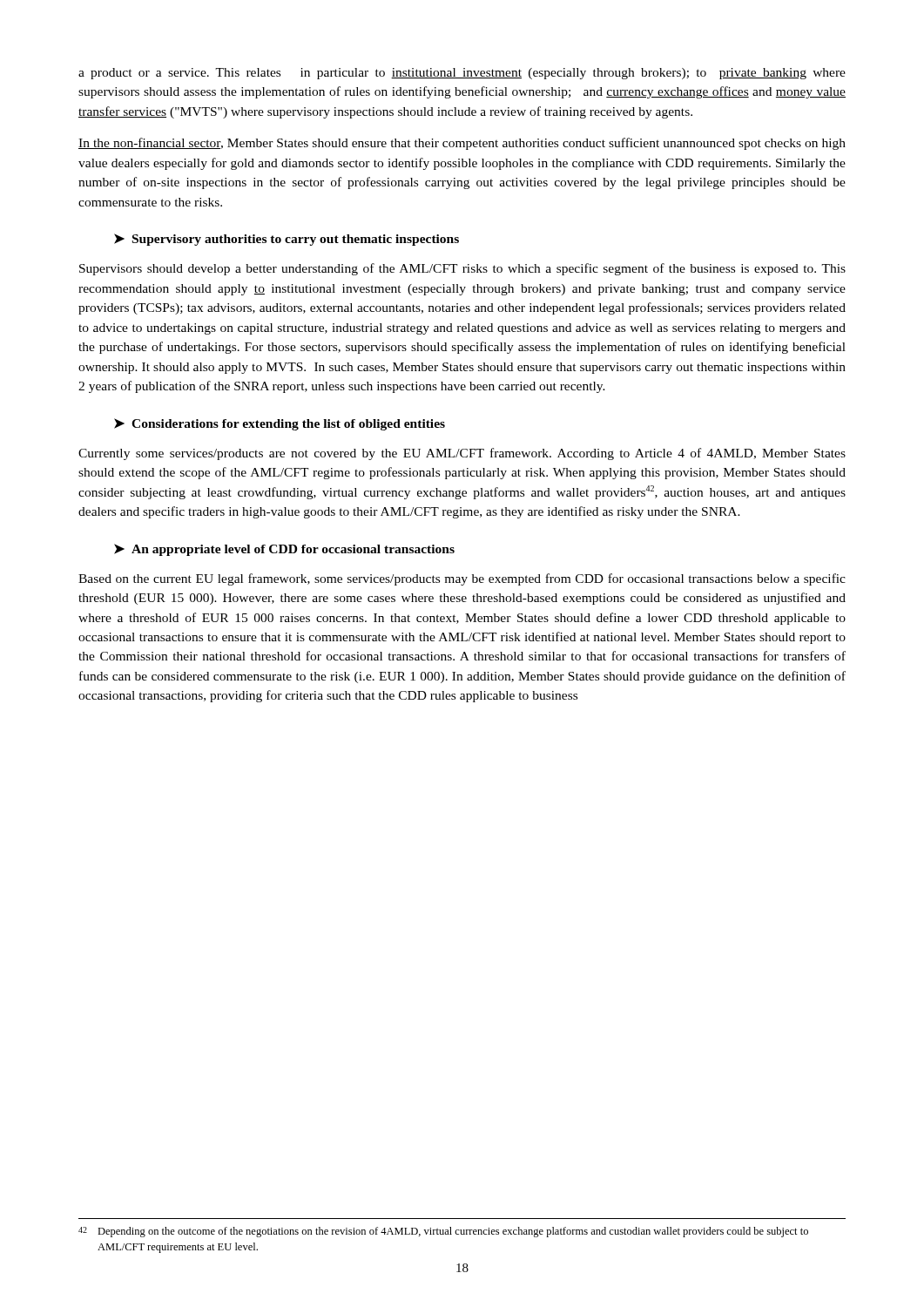Select the region starting "Based on the current EU legal"
The image size is (924, 1307).
462,637
